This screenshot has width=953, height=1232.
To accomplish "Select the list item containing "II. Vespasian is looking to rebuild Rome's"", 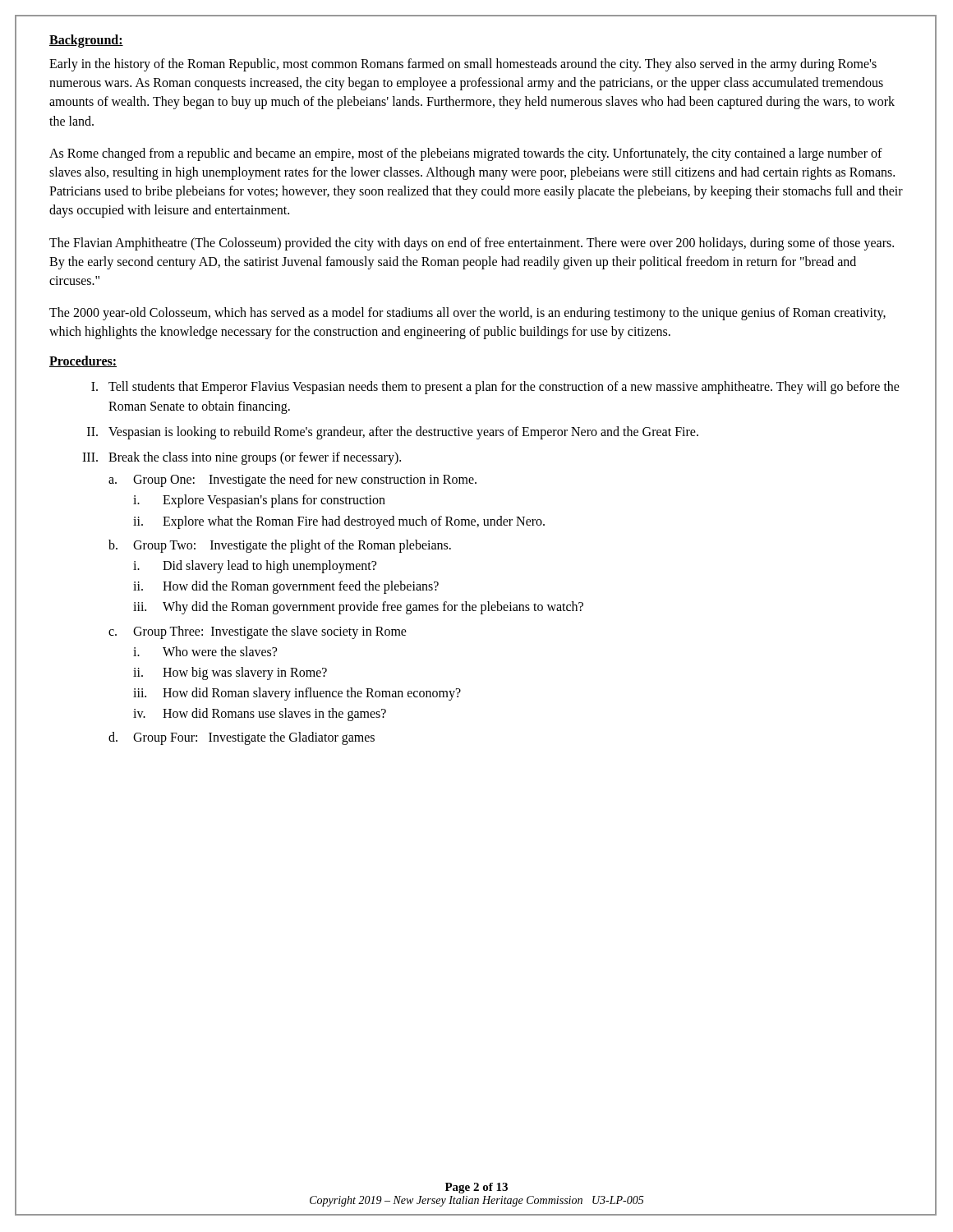I will tap(476, 432).
